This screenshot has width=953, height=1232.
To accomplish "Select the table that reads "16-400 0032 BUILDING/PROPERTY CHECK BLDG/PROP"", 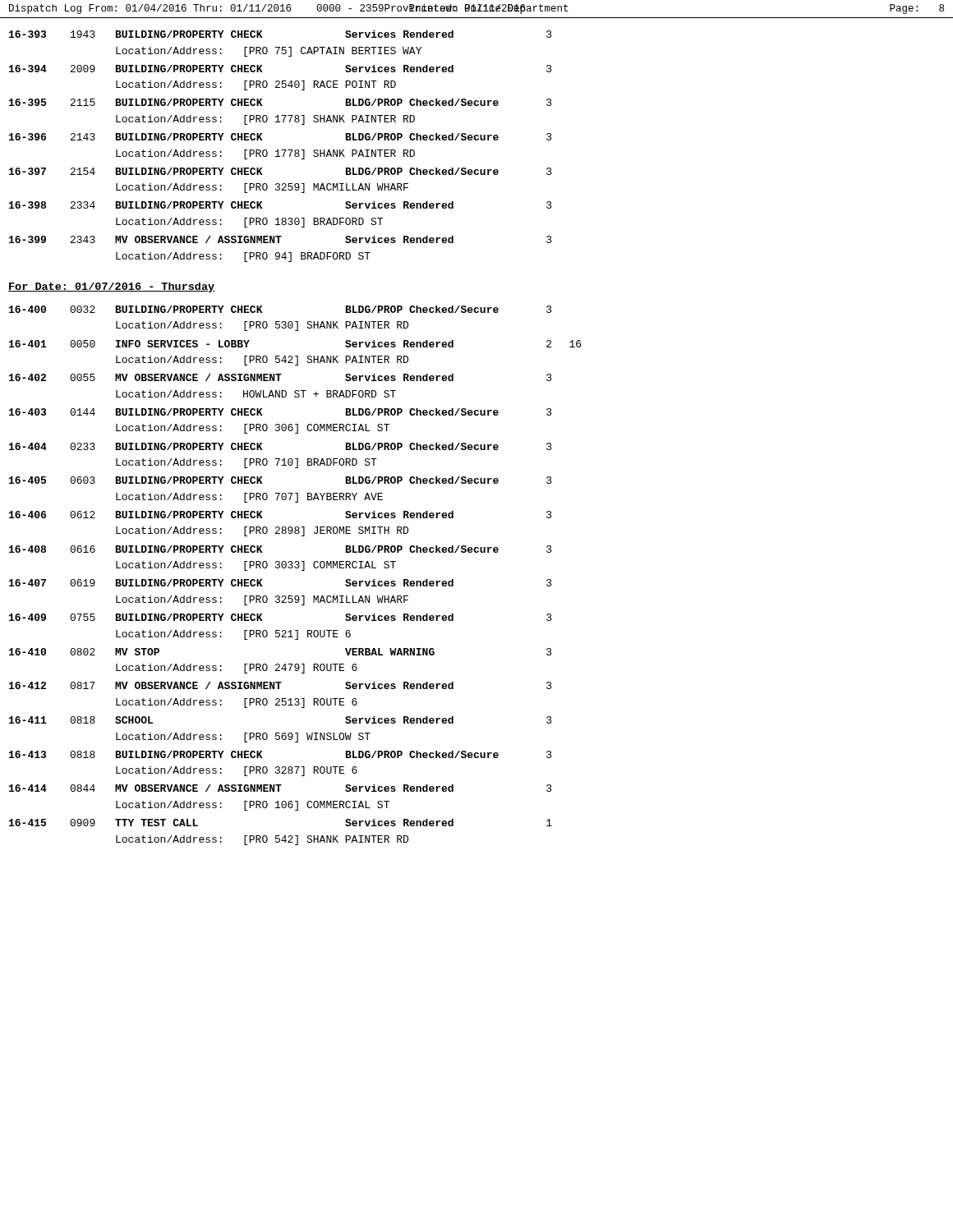I will click(476, 575).
